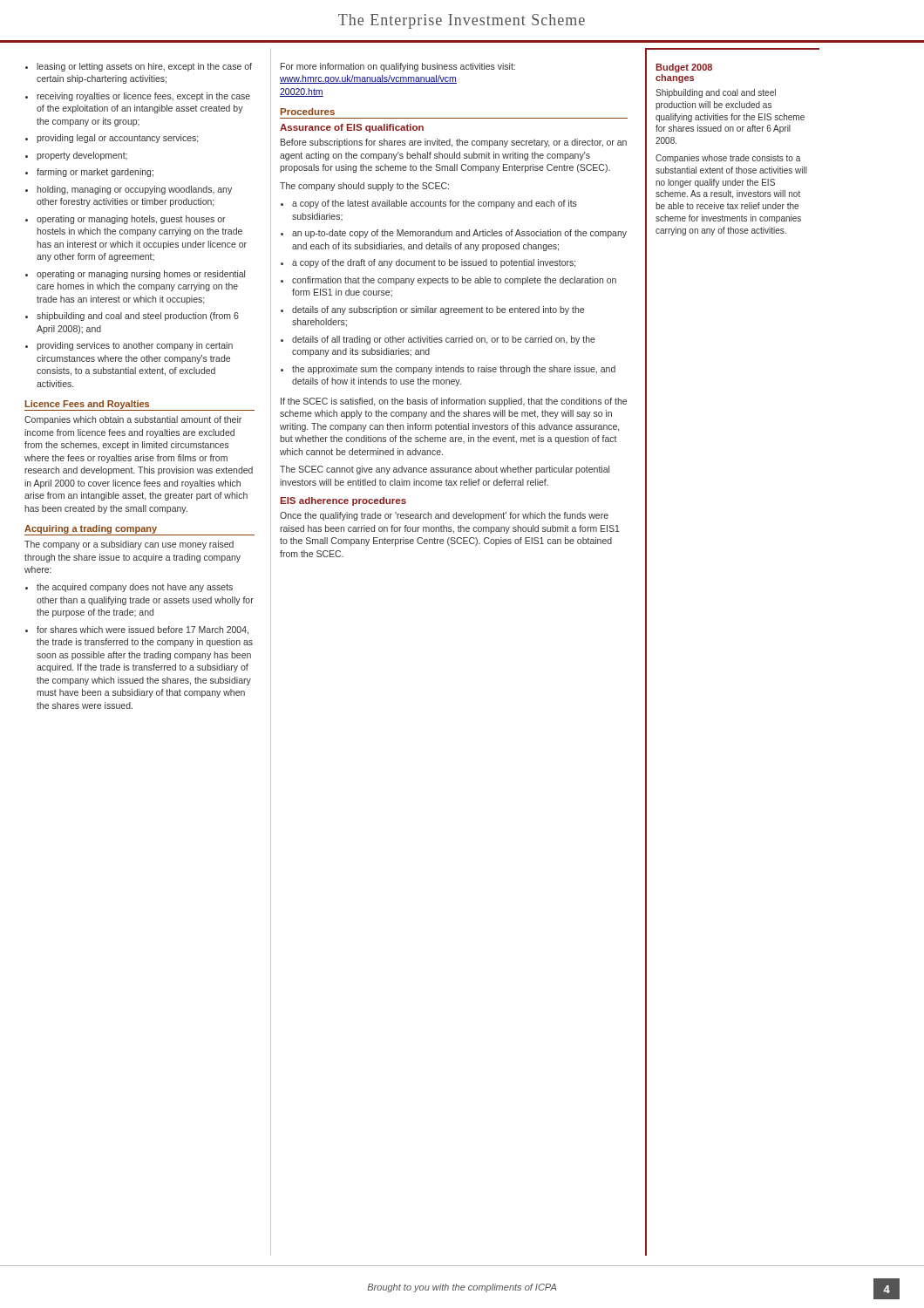The height and width of the screenshot is (1308, 924).
Task: Where is the passage that starts "providing services to another"?
Action: pyautogui.click(x=146, y=365)
